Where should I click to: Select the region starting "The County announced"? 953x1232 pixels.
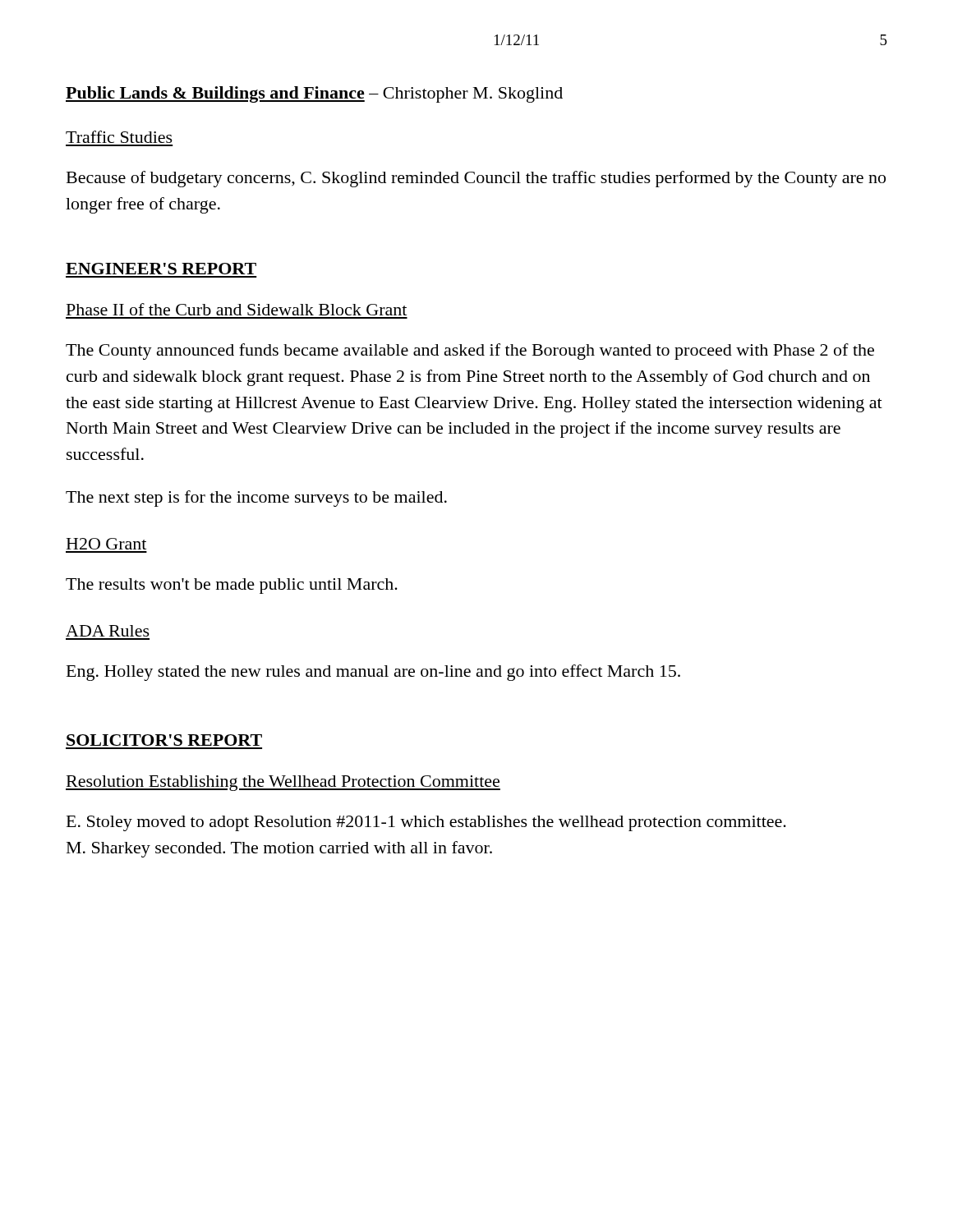tap(474, 402)
